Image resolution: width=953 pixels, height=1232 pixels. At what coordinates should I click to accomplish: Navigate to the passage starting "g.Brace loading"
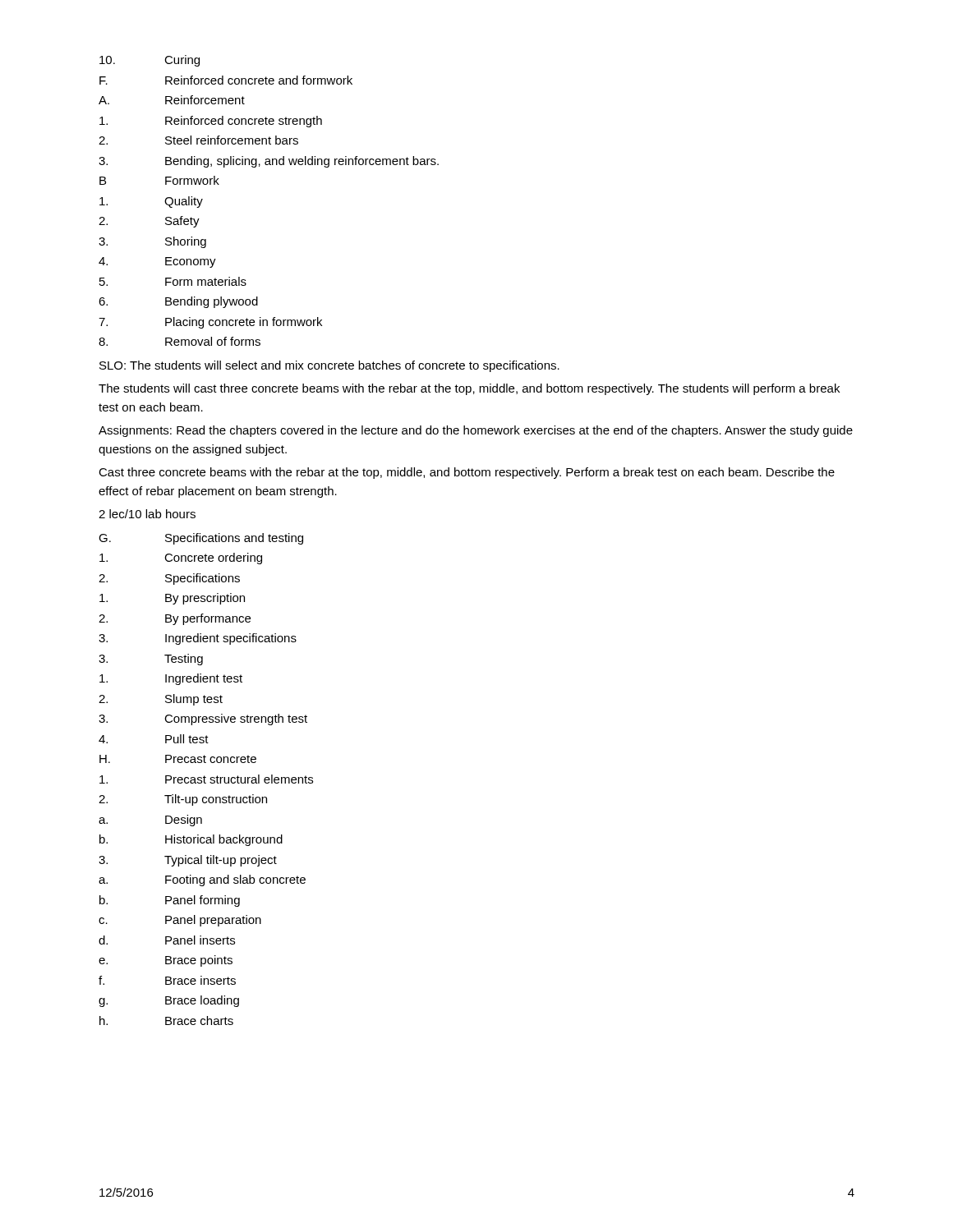tap(169, 1001)
